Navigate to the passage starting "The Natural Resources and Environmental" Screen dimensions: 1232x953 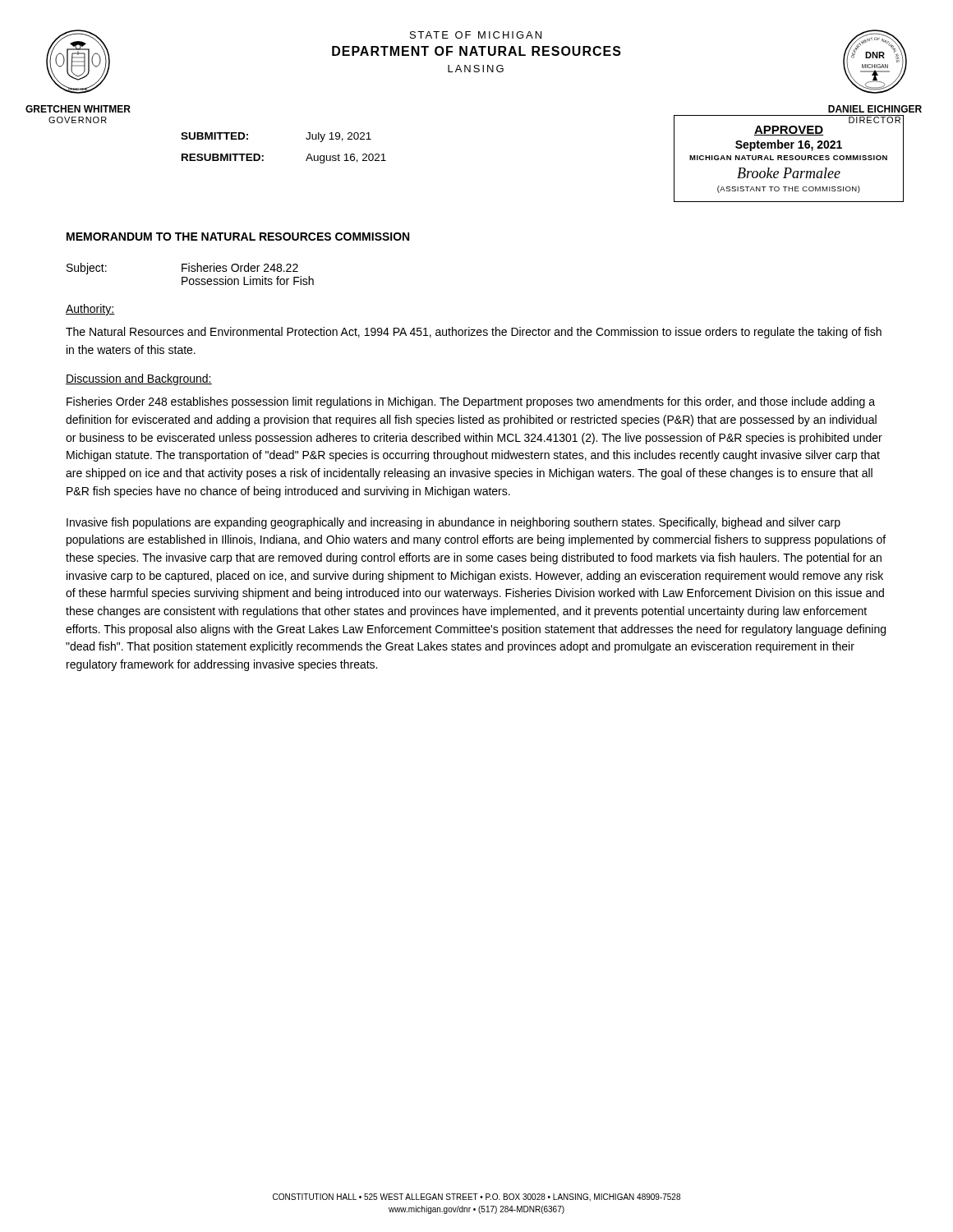pos(474,341)
